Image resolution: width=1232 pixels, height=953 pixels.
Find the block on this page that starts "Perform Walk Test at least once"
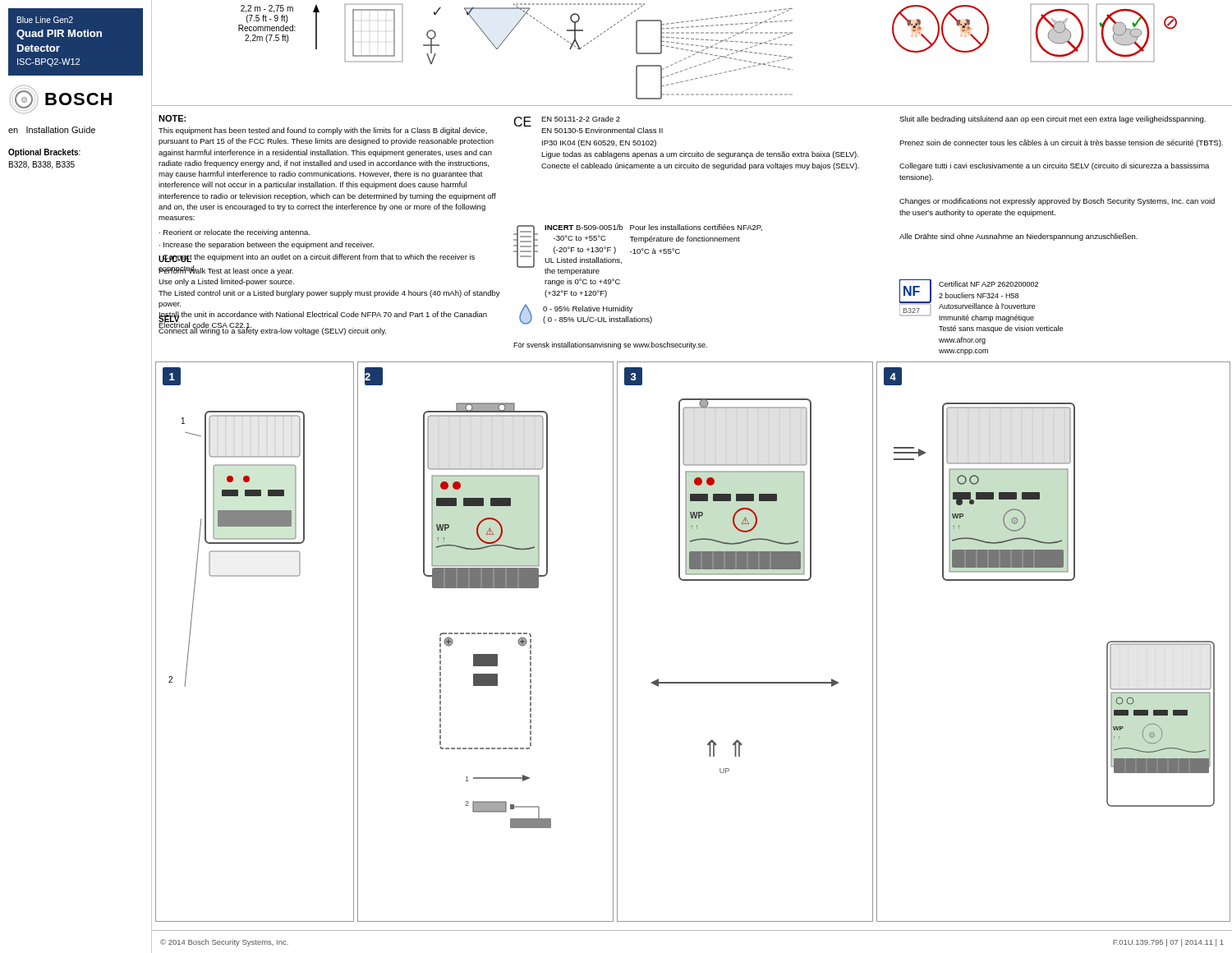(x=329, y=298)
